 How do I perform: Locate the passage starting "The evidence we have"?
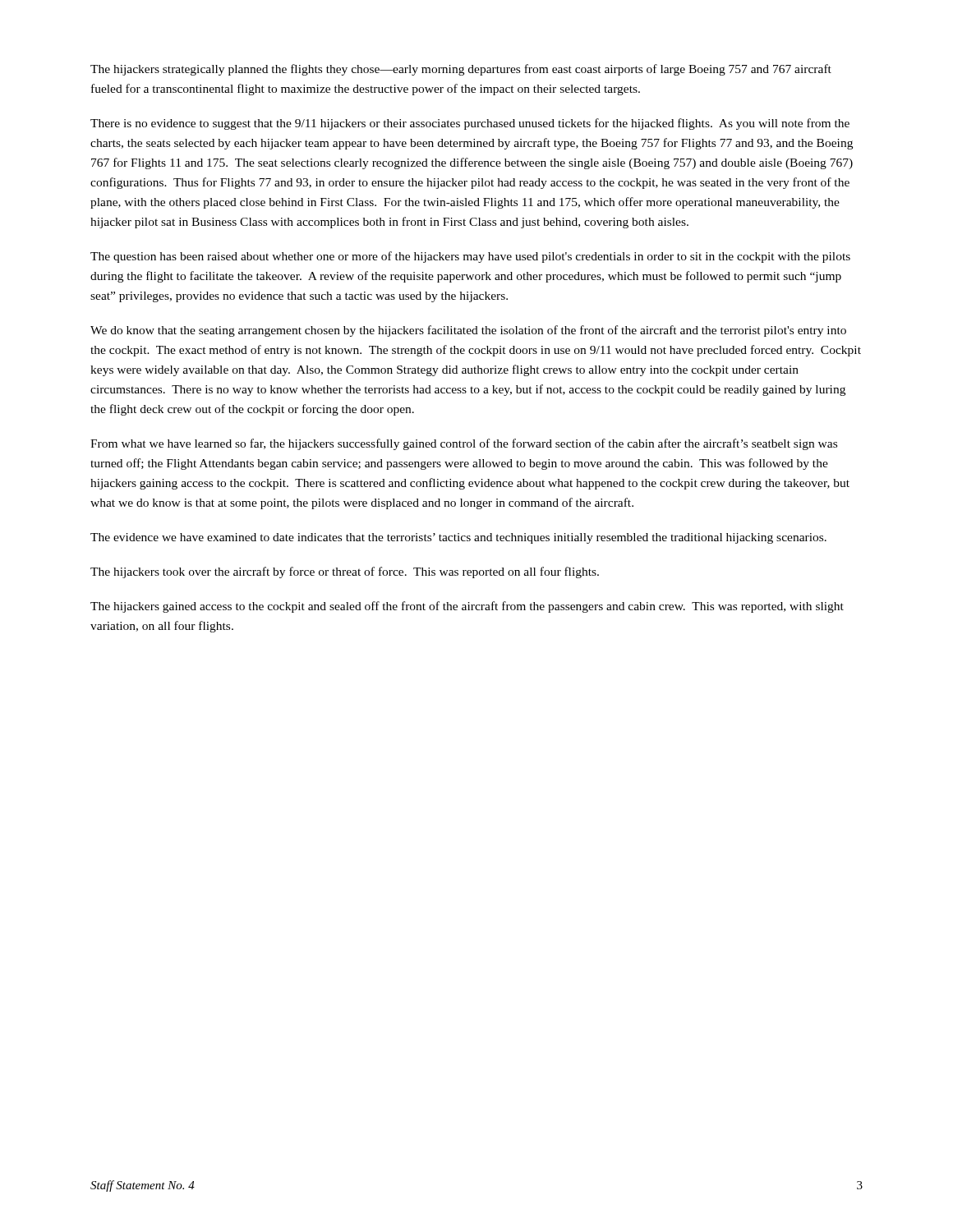coord(459,537)
